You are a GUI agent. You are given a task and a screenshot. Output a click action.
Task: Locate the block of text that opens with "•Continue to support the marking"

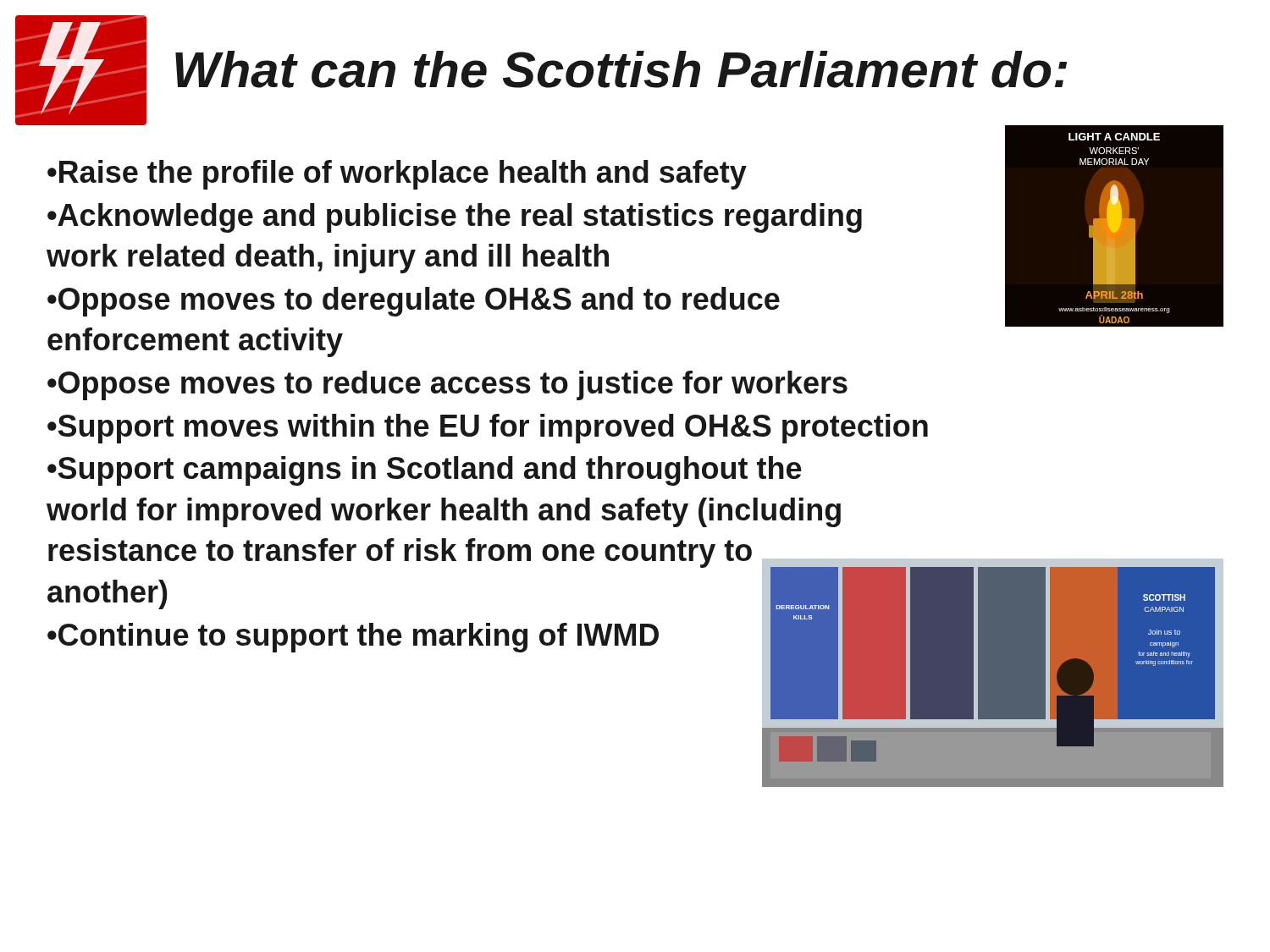(353, 635)
